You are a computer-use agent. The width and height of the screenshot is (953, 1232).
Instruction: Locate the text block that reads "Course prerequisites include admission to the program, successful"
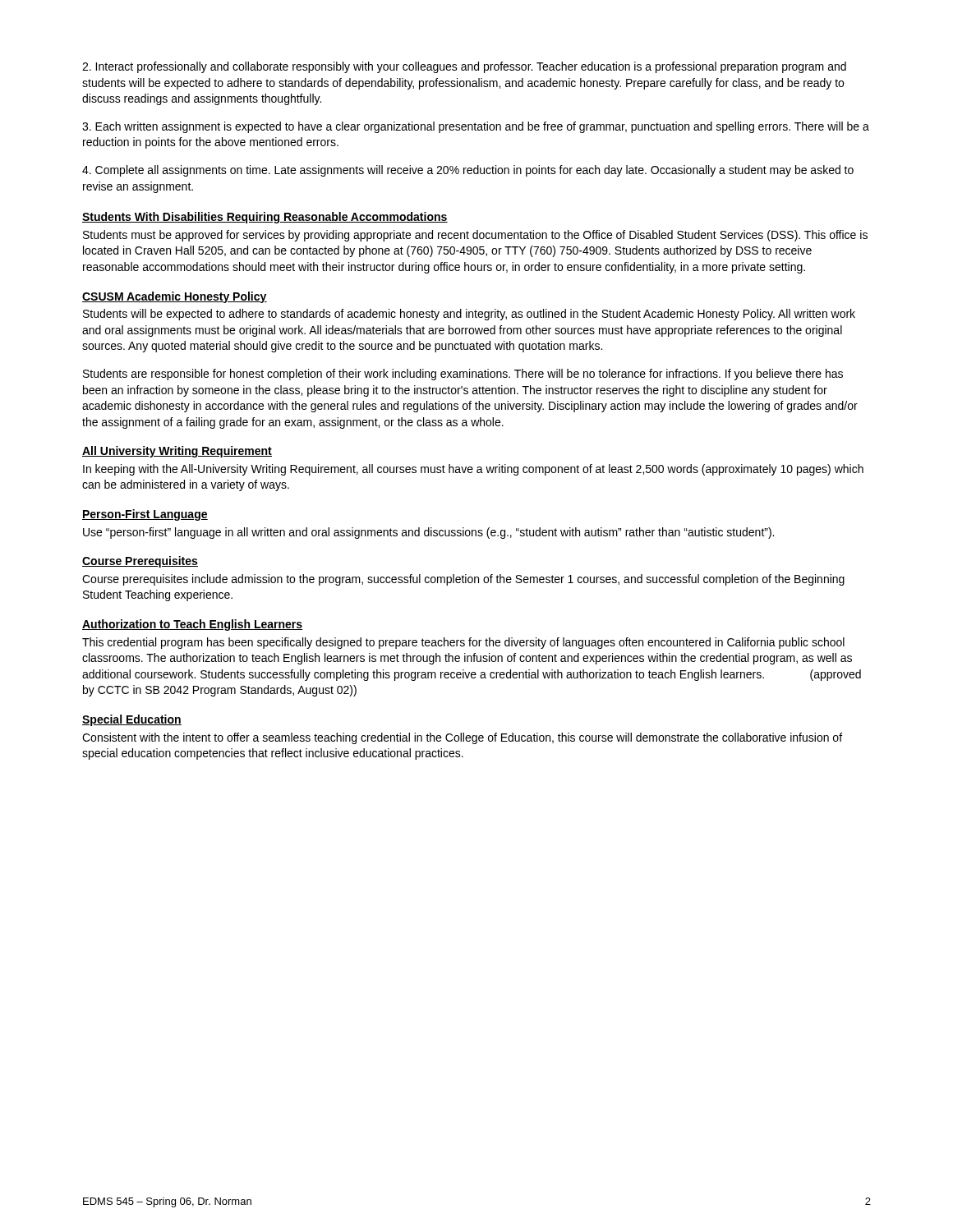click(x=463, y=587)
